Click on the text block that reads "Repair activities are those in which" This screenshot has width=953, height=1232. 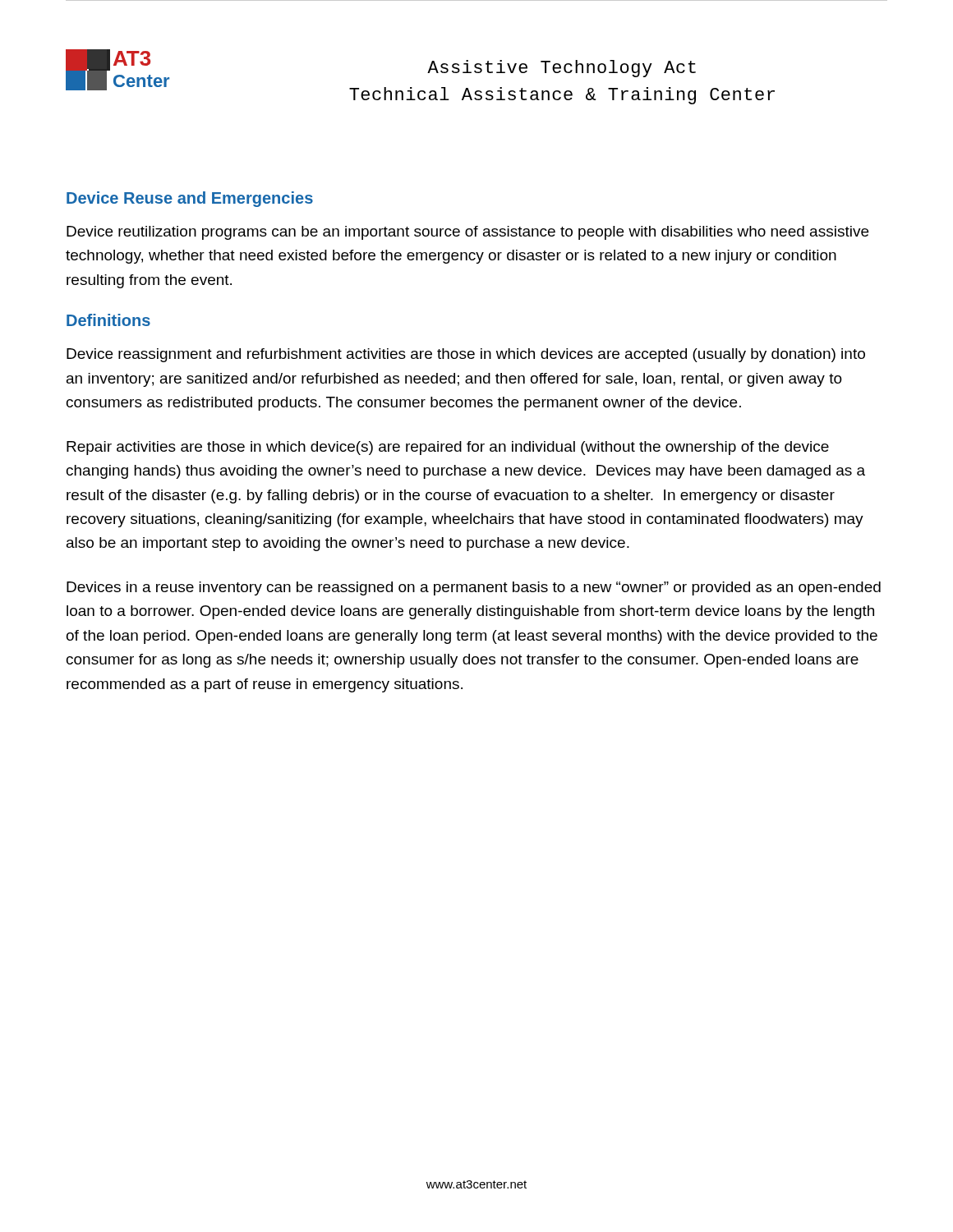[476, 495]
